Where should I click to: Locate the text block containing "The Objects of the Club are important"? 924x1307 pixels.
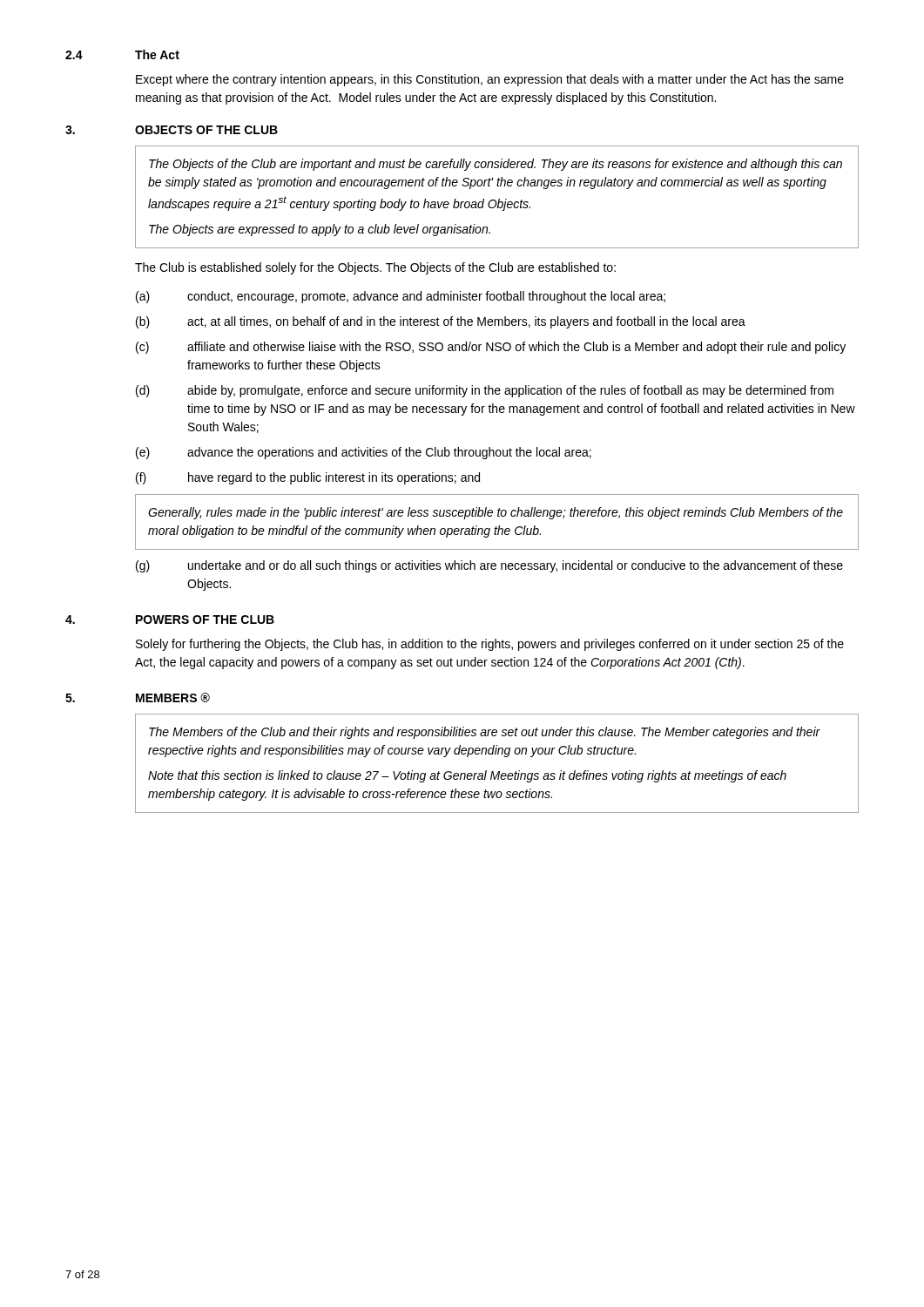pos(497,197)
